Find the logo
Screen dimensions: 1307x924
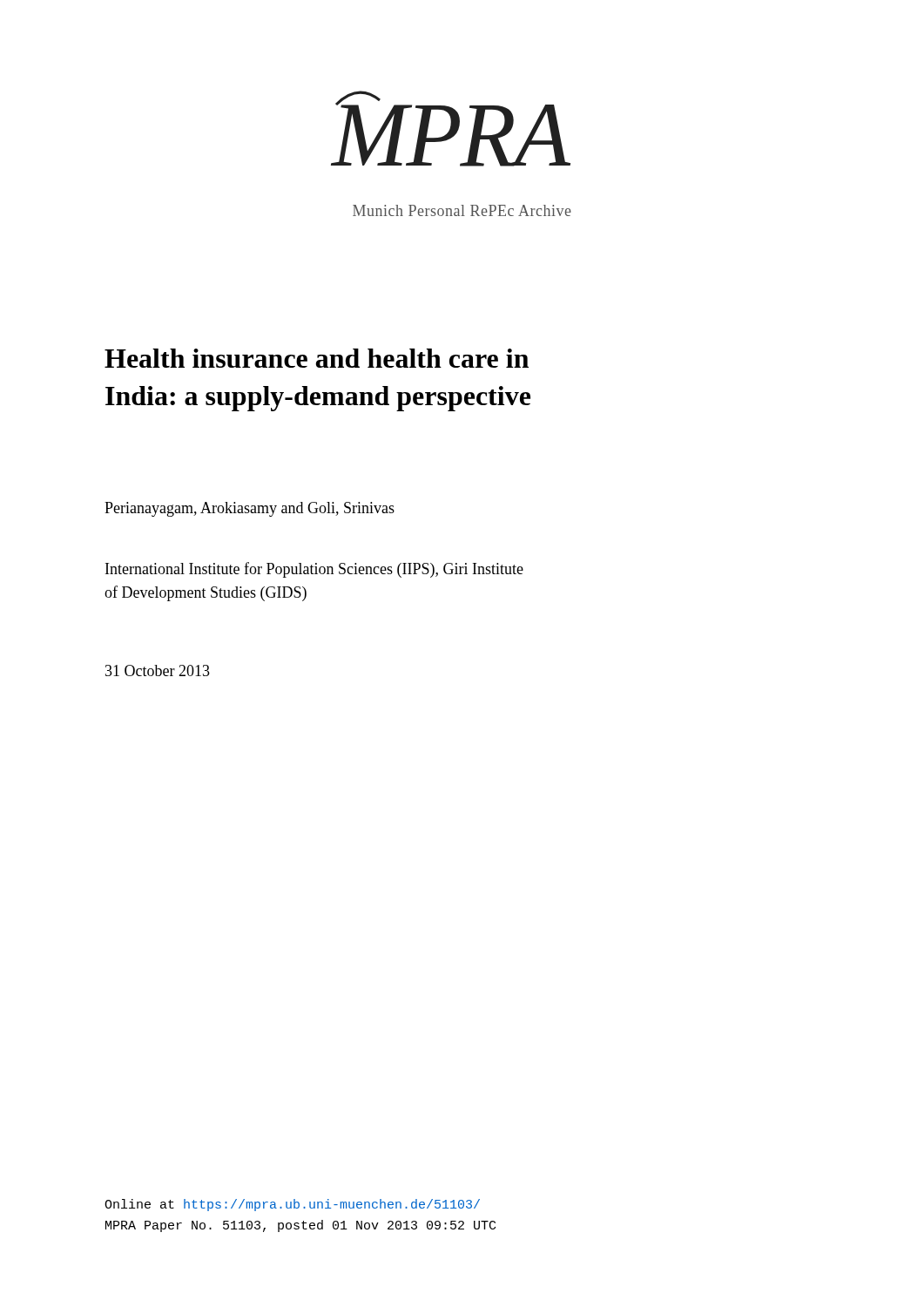(462, 149)
